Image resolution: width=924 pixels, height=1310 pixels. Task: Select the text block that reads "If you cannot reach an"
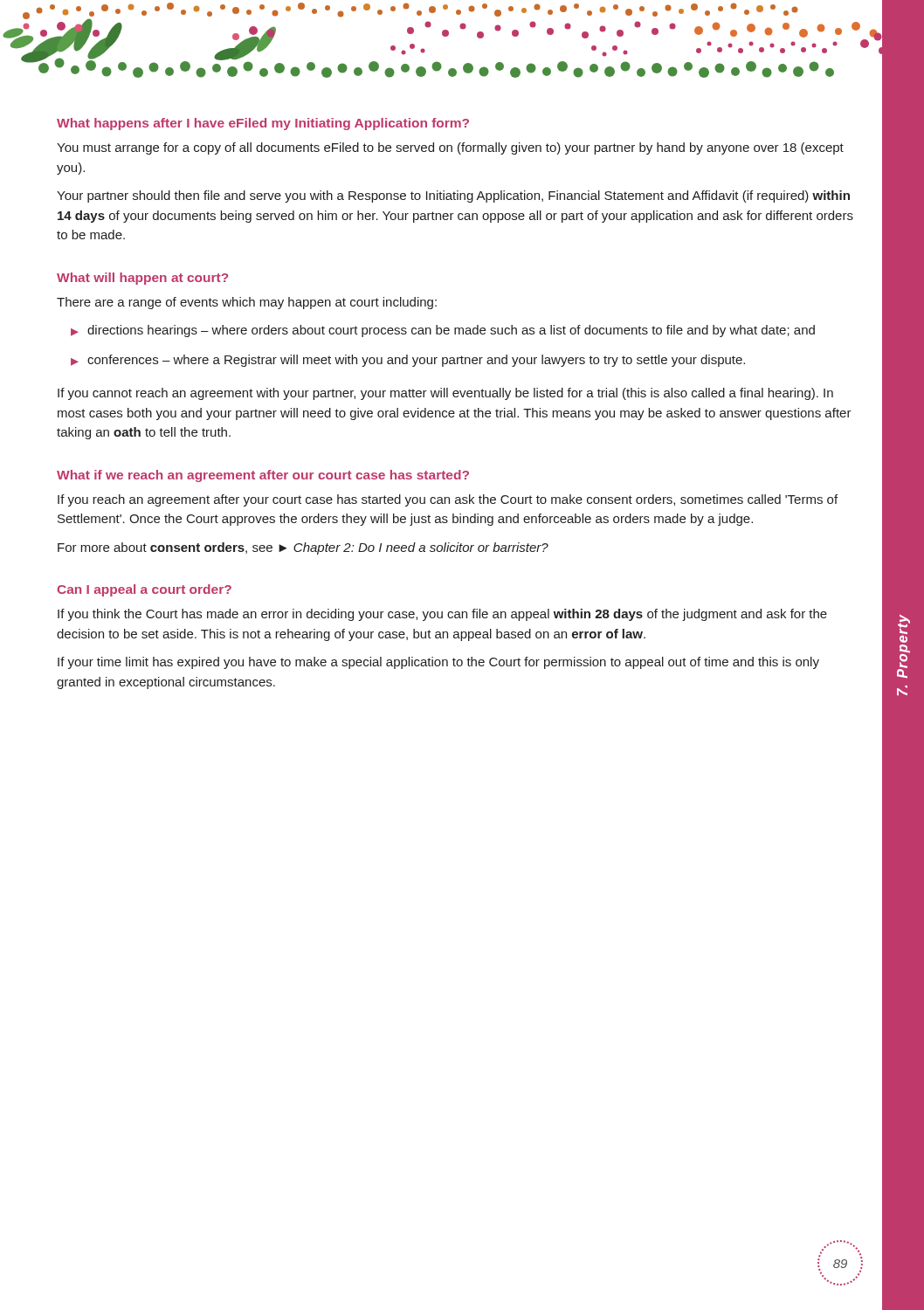454,412
